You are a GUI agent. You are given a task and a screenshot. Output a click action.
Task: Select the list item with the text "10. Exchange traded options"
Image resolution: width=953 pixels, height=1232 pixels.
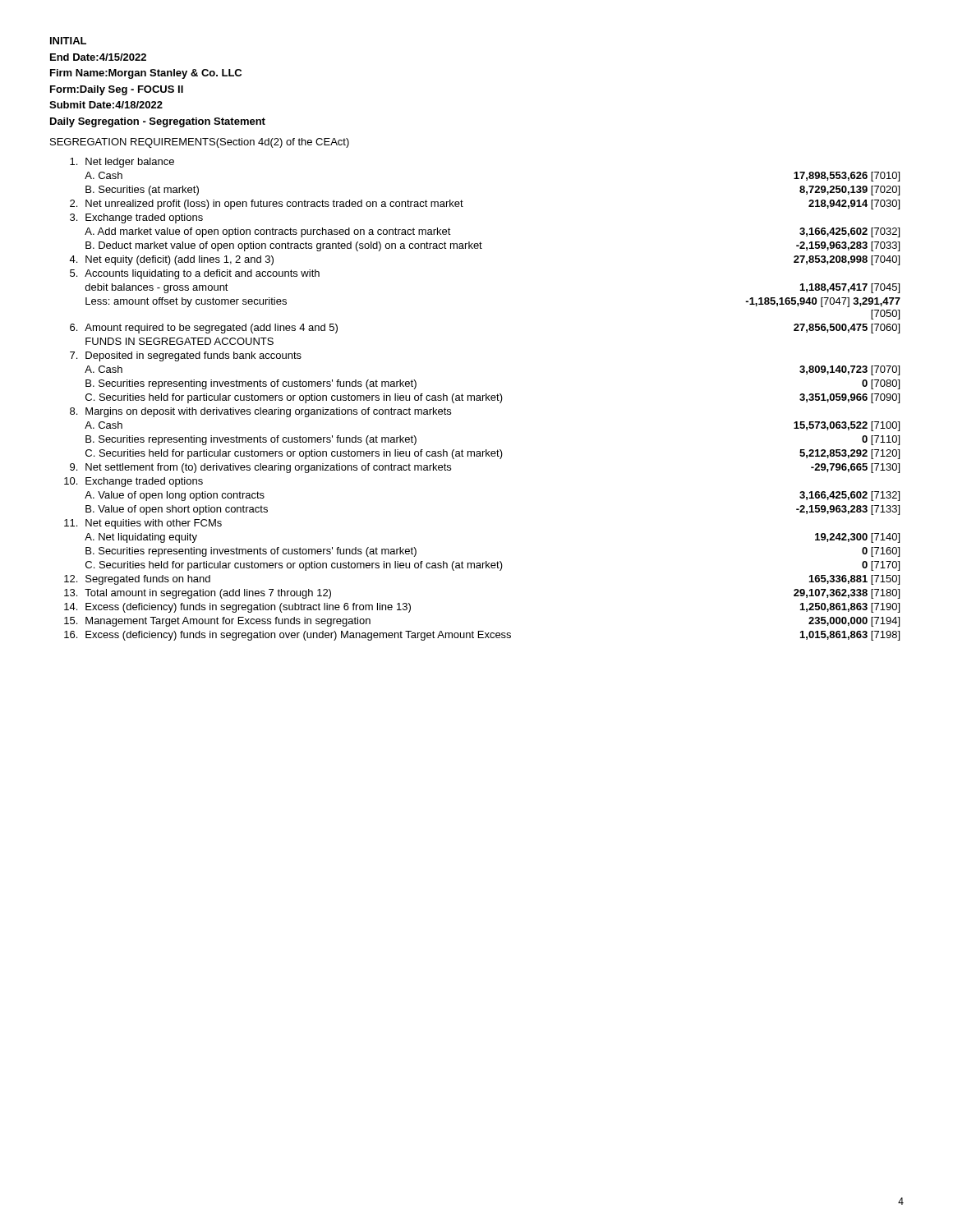[134, 482]
